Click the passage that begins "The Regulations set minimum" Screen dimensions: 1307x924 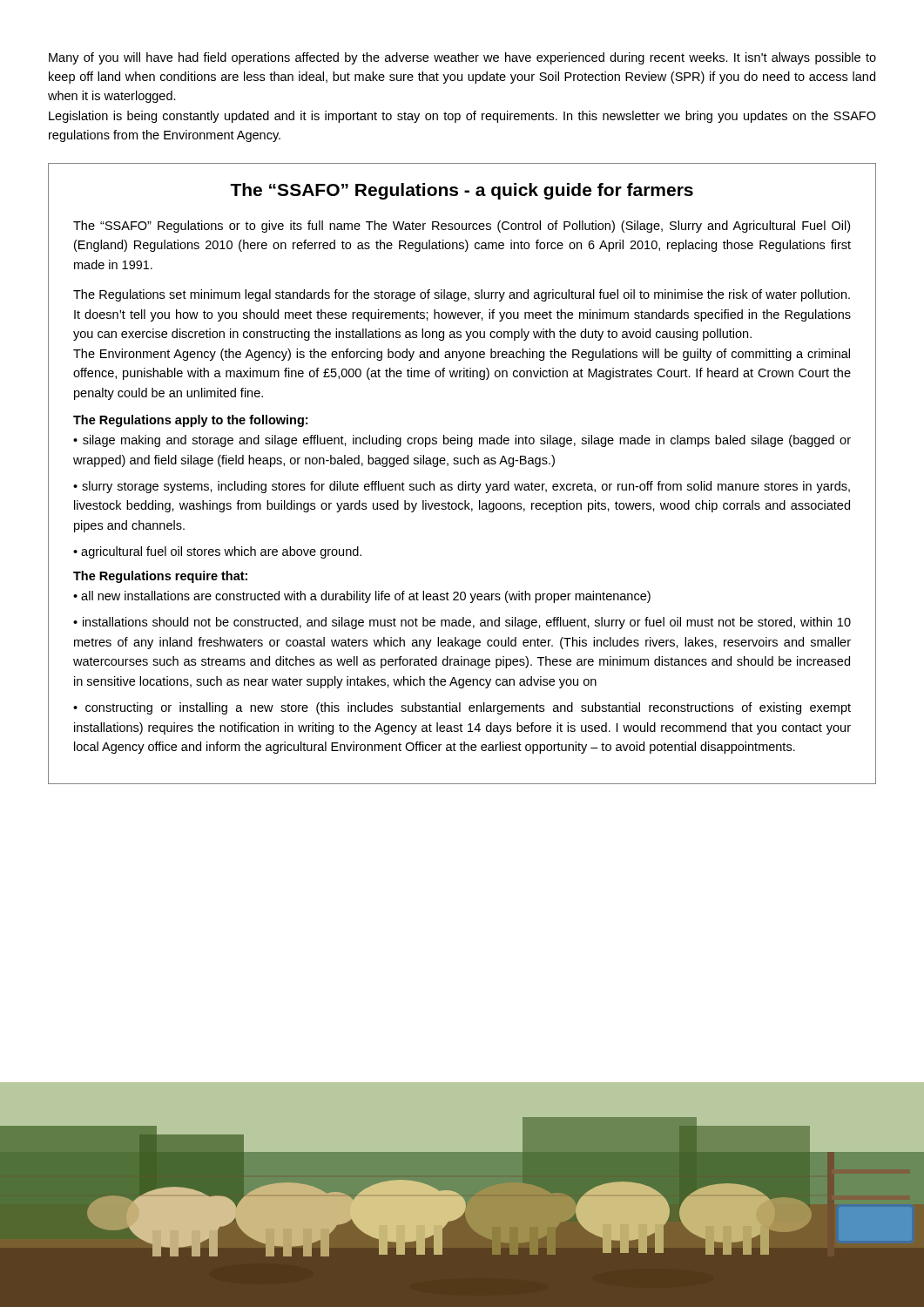pyautogui.click(x=462, y=344)
